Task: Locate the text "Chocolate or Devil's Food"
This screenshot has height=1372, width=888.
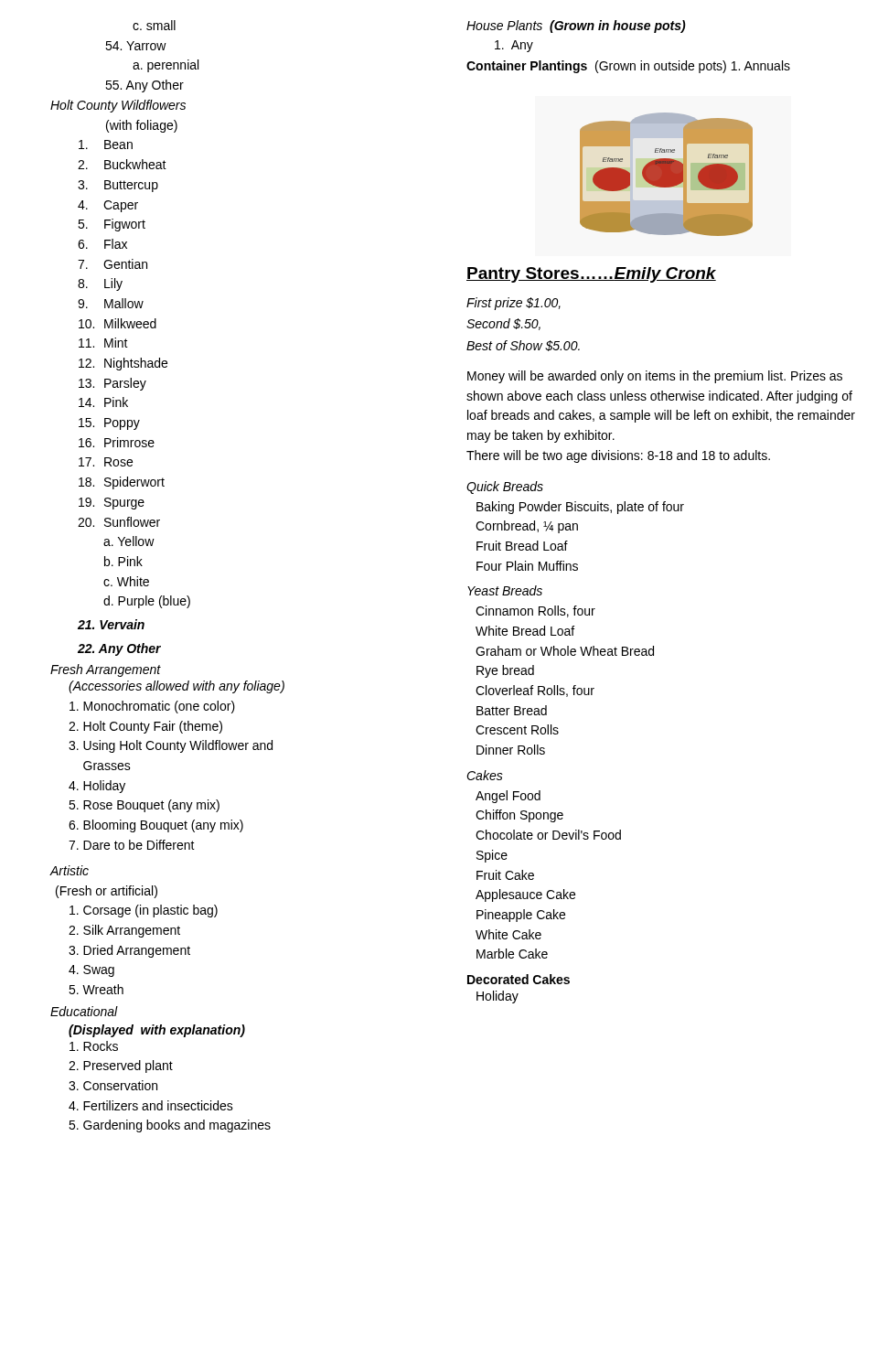Action: click(x=549, y=835)
